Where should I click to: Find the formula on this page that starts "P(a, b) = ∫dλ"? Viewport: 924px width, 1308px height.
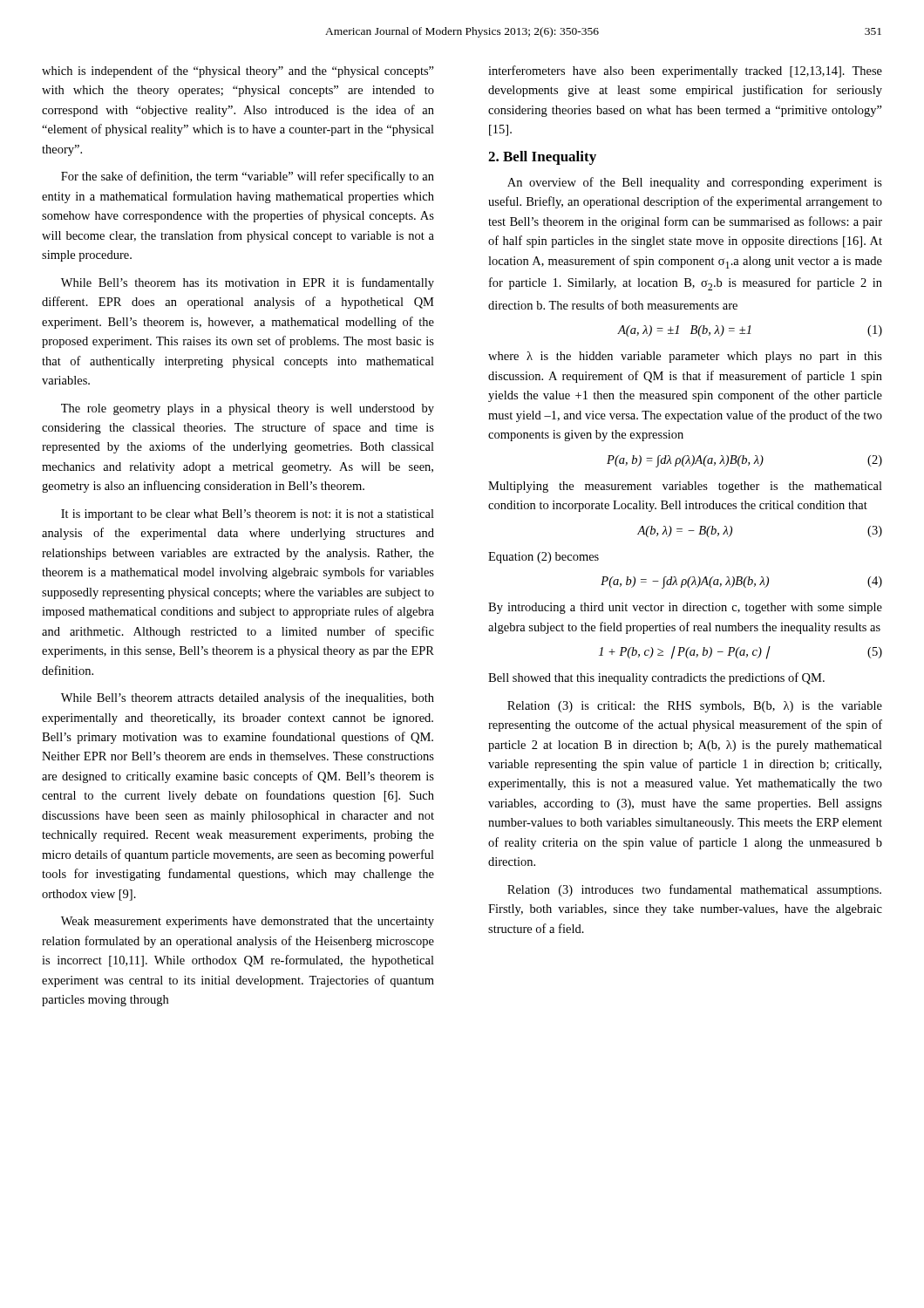pyautogui.click(x=744, y=460)
